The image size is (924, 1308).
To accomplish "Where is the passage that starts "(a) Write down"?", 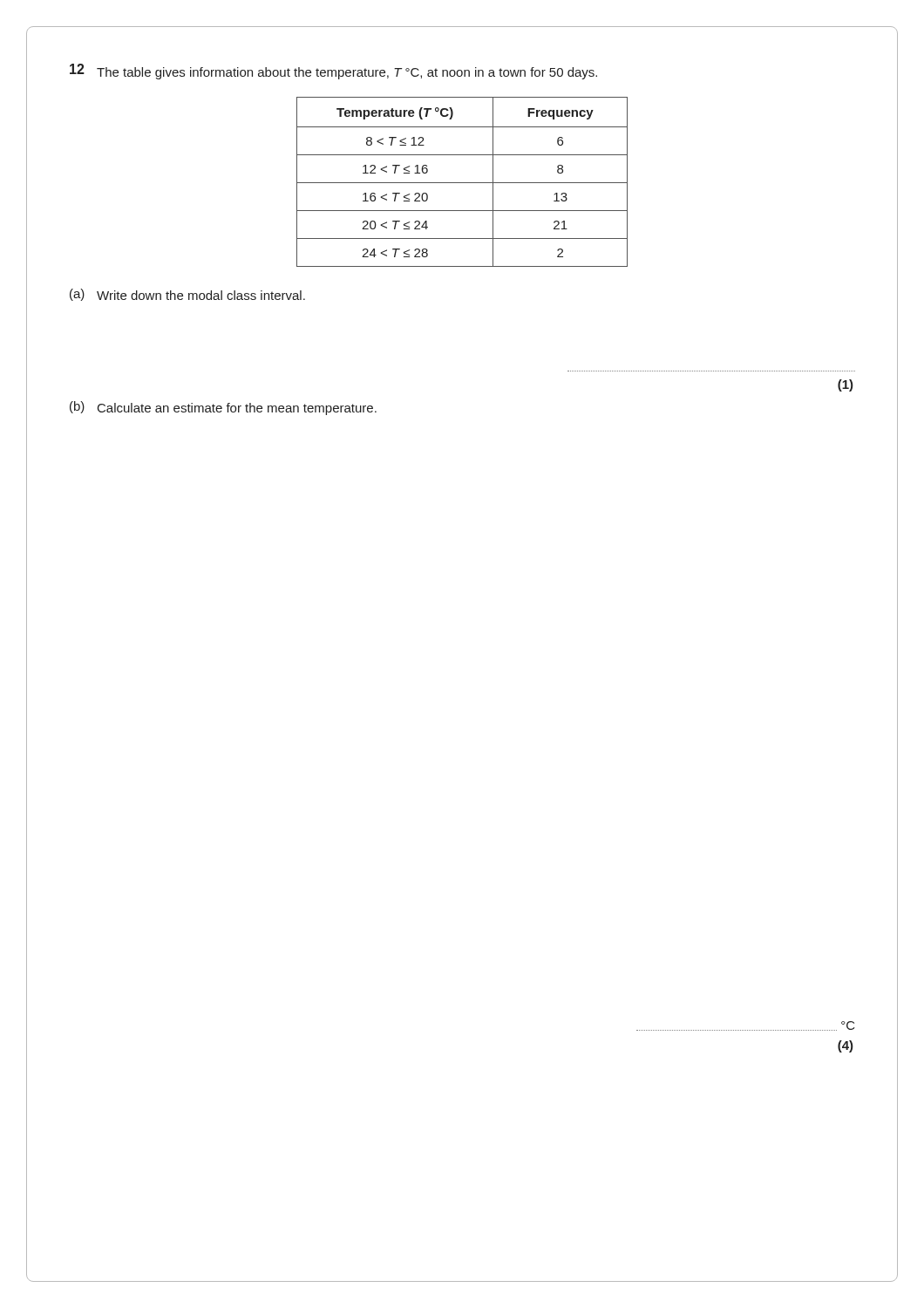I will pyautogui.click(x=187, y=296).
